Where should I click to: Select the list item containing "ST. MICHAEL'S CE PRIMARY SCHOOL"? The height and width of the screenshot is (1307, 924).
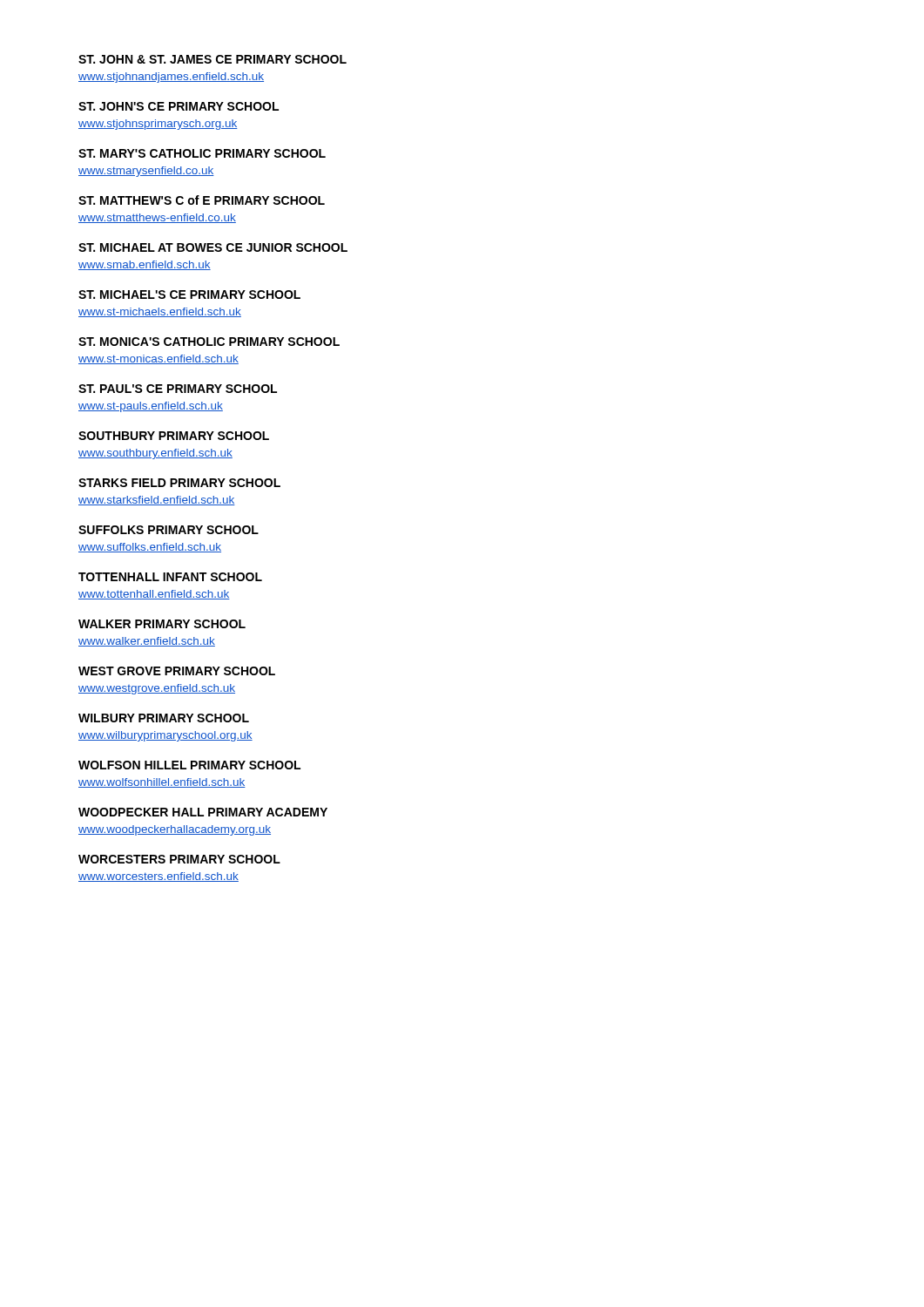(x=189, y=295)
